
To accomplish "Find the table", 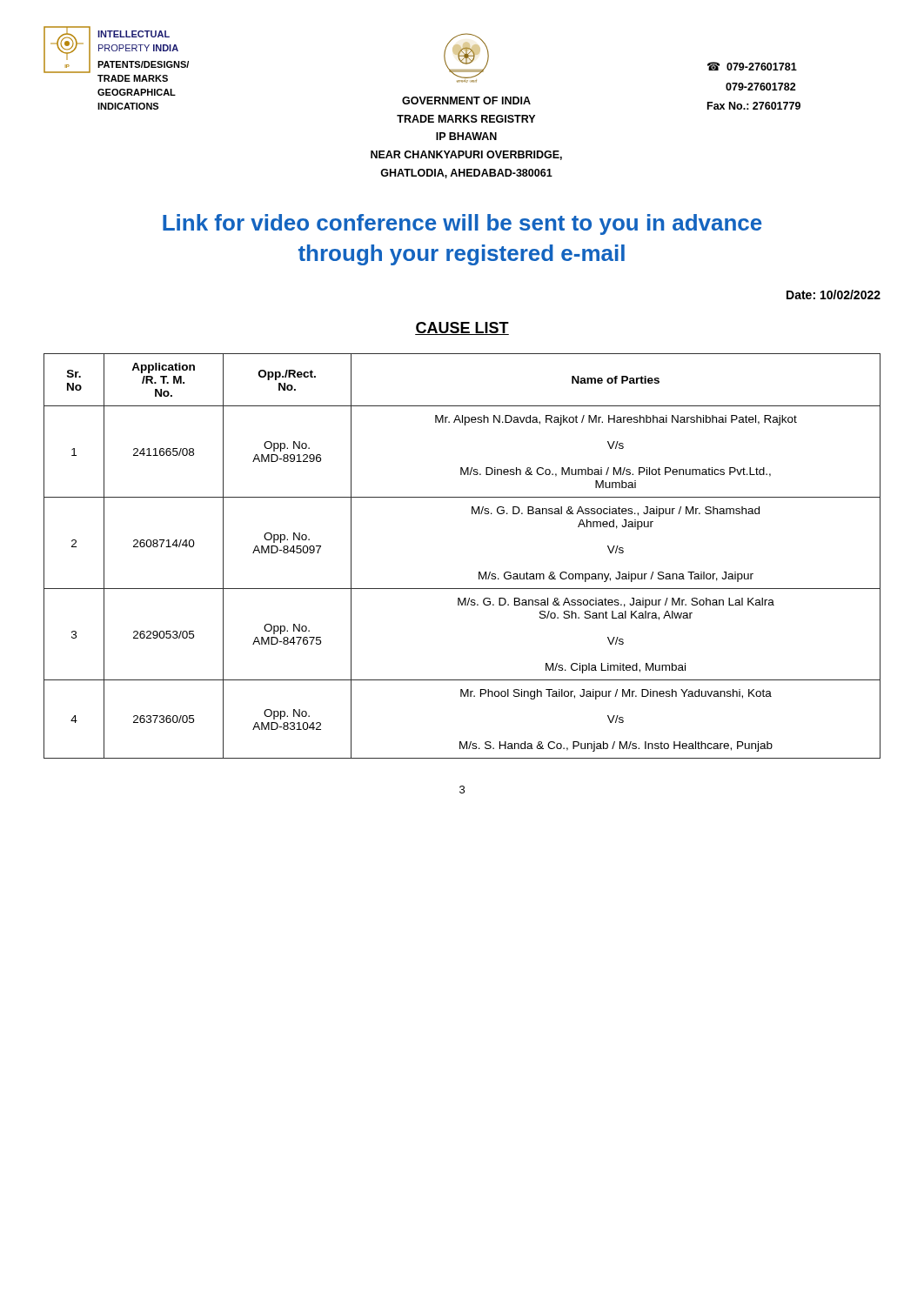I will [x=462, y=556].
